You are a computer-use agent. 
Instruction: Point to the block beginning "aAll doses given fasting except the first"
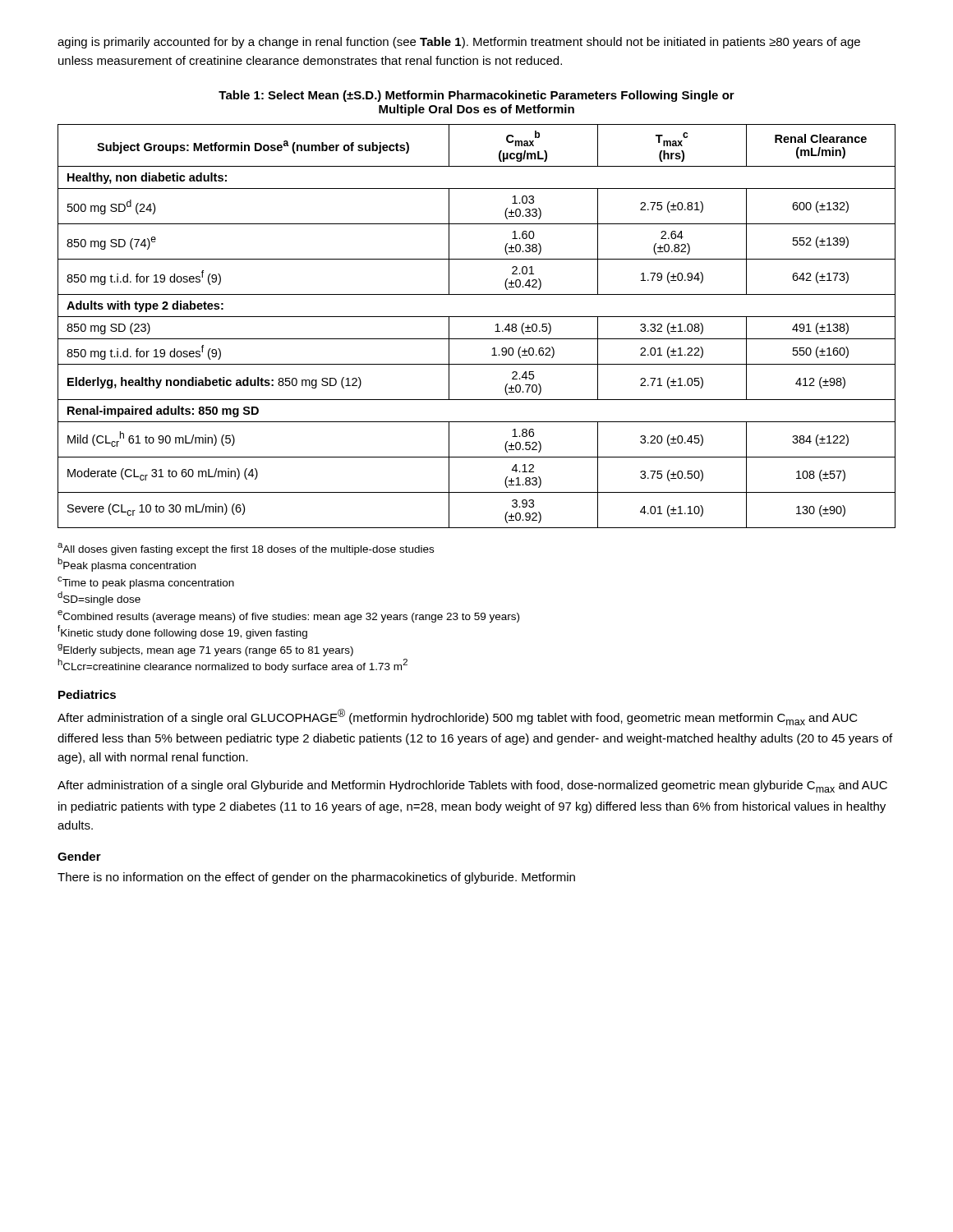(x=476, y=606)
